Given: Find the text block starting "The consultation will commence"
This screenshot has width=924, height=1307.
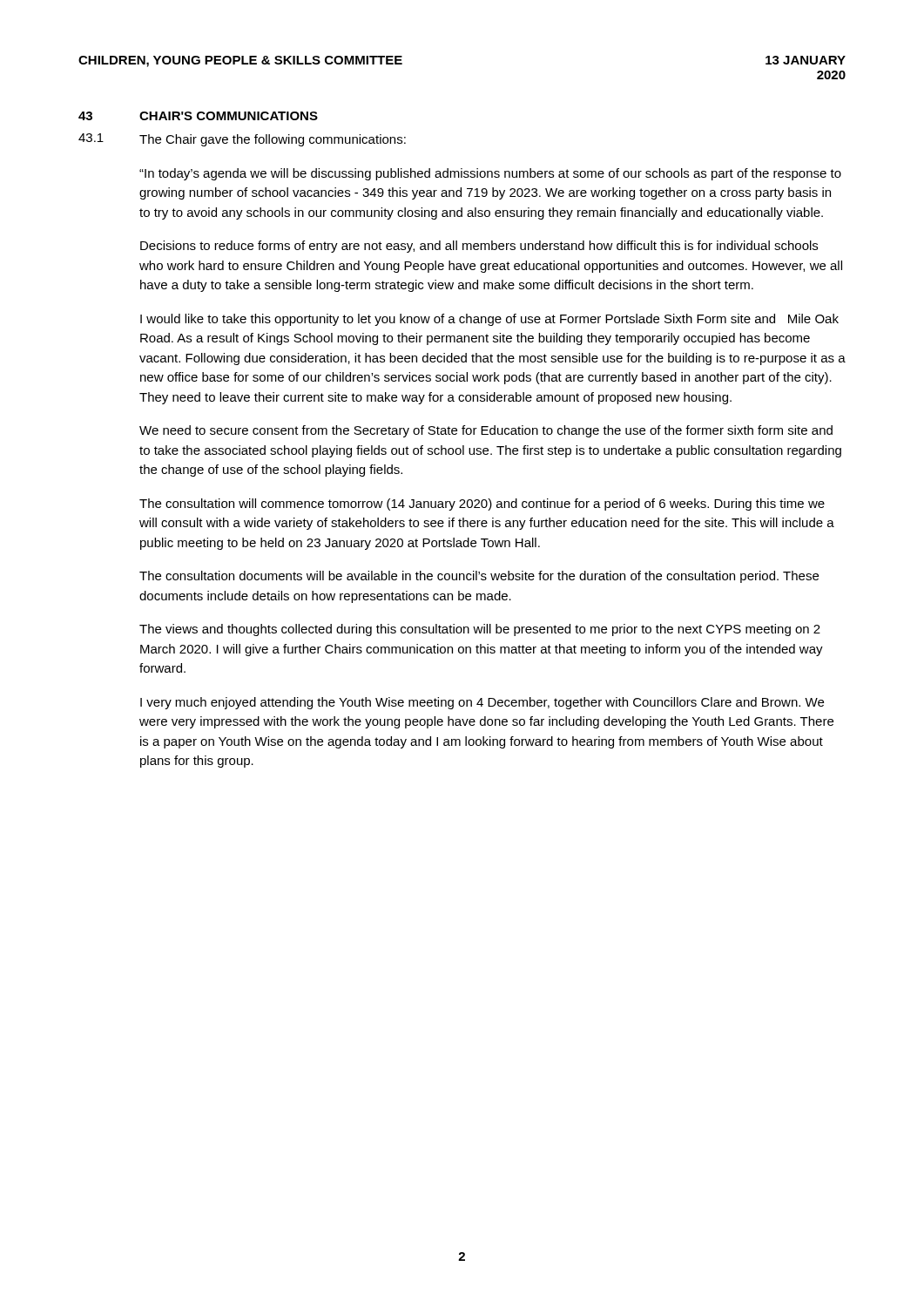Looking at the screenshot, I should tap(487, 522).
